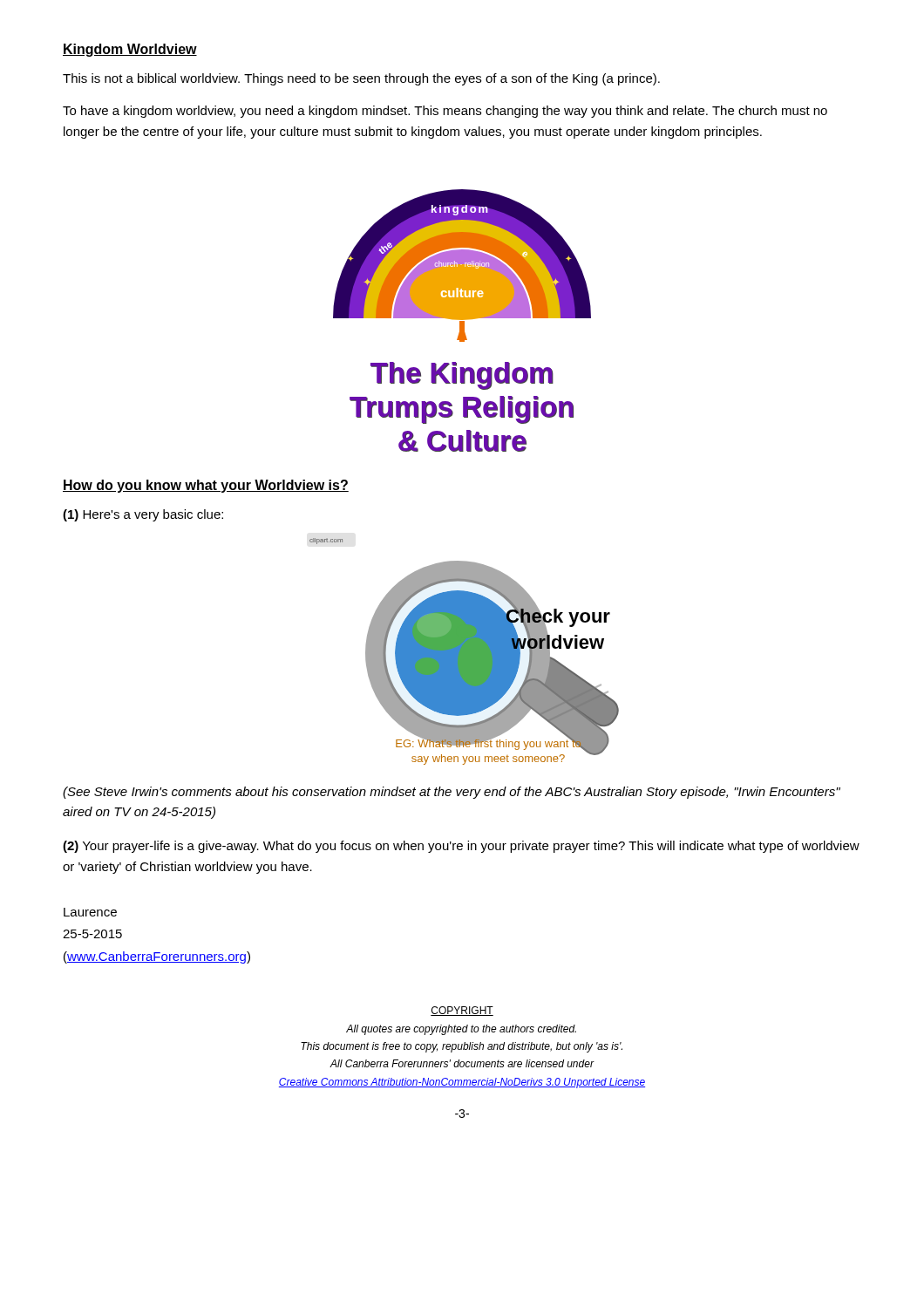This screenshot has width=924, height=1308.
Task: Click the passage that begins "To have a"
Action: point(445,121)
